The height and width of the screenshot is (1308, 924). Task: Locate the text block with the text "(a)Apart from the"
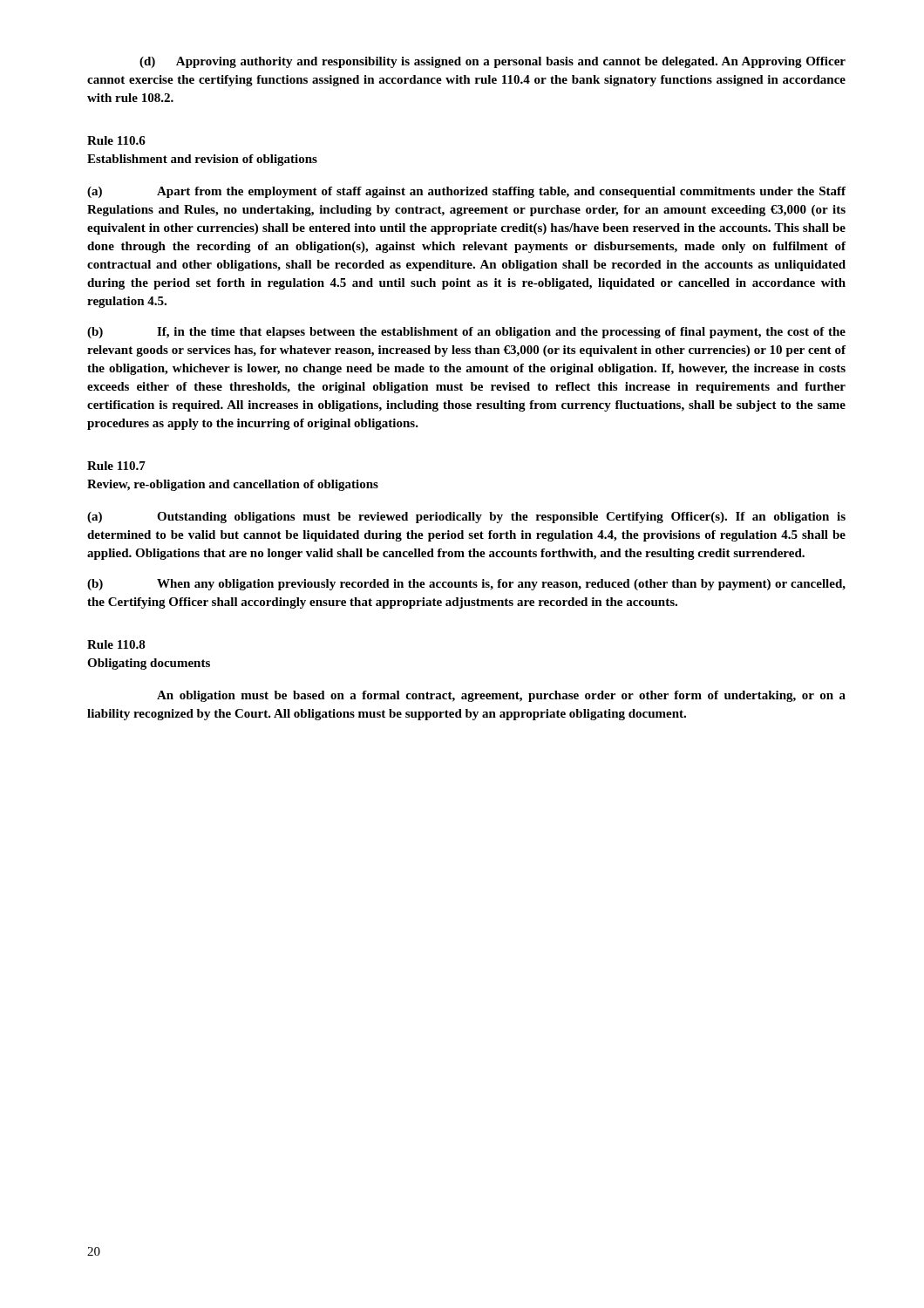[x=466, y=246]
